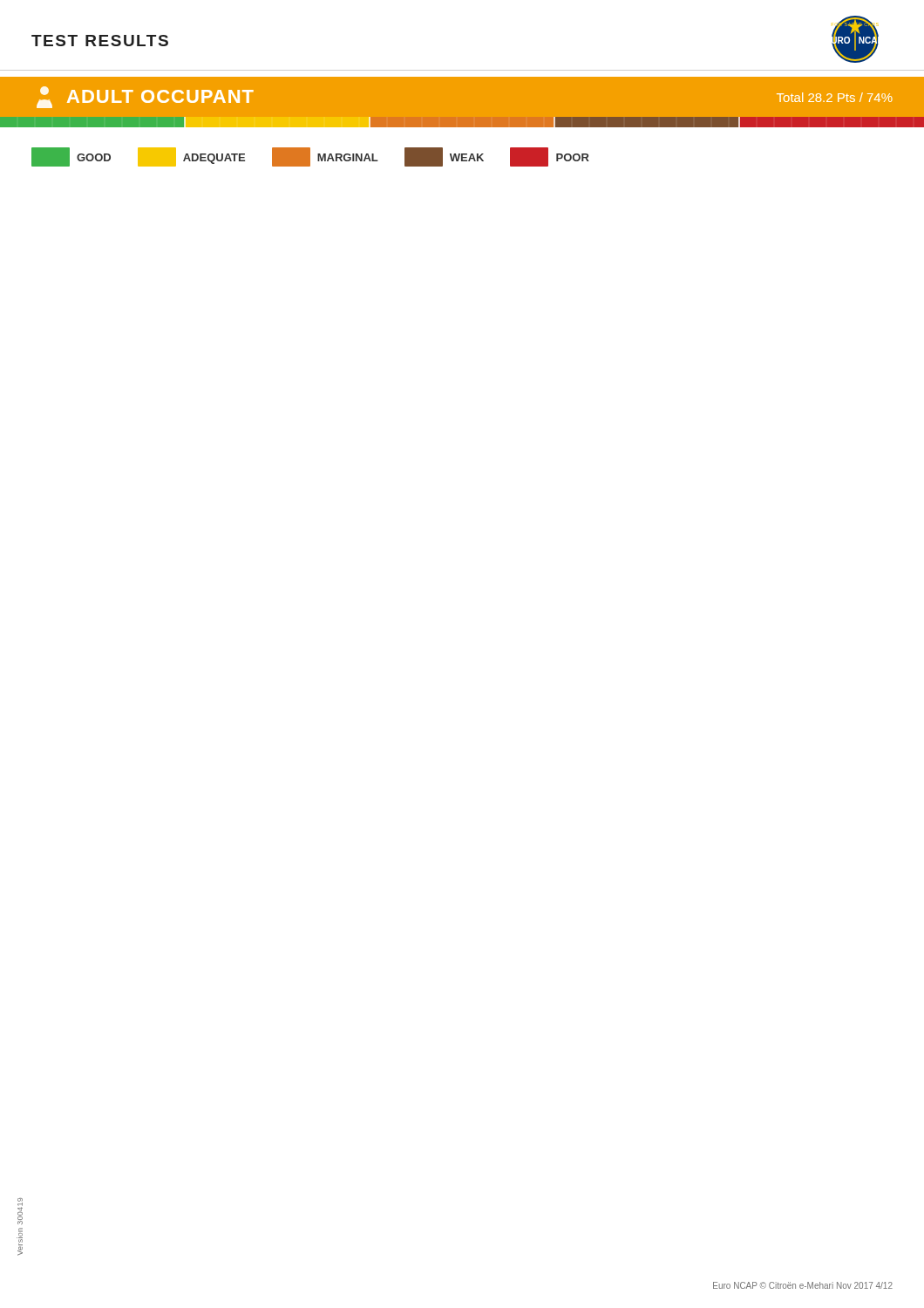Viewport: 924px width, 1308px height.
Task: Click on the passage starting "ADULT OCCUPANT Total 28.2"
Action: [148, 101]
